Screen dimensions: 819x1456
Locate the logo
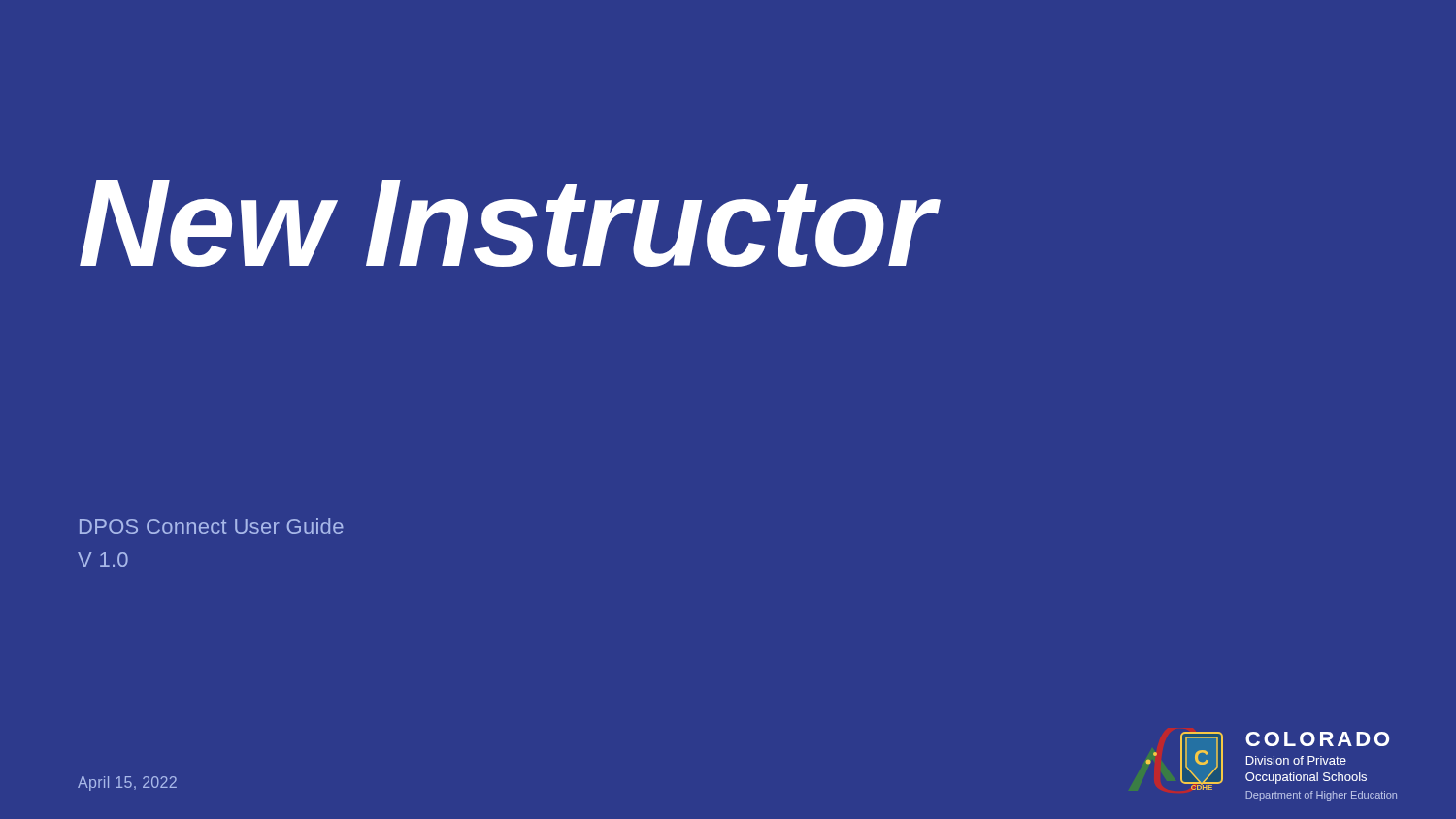coord(1260,765)
